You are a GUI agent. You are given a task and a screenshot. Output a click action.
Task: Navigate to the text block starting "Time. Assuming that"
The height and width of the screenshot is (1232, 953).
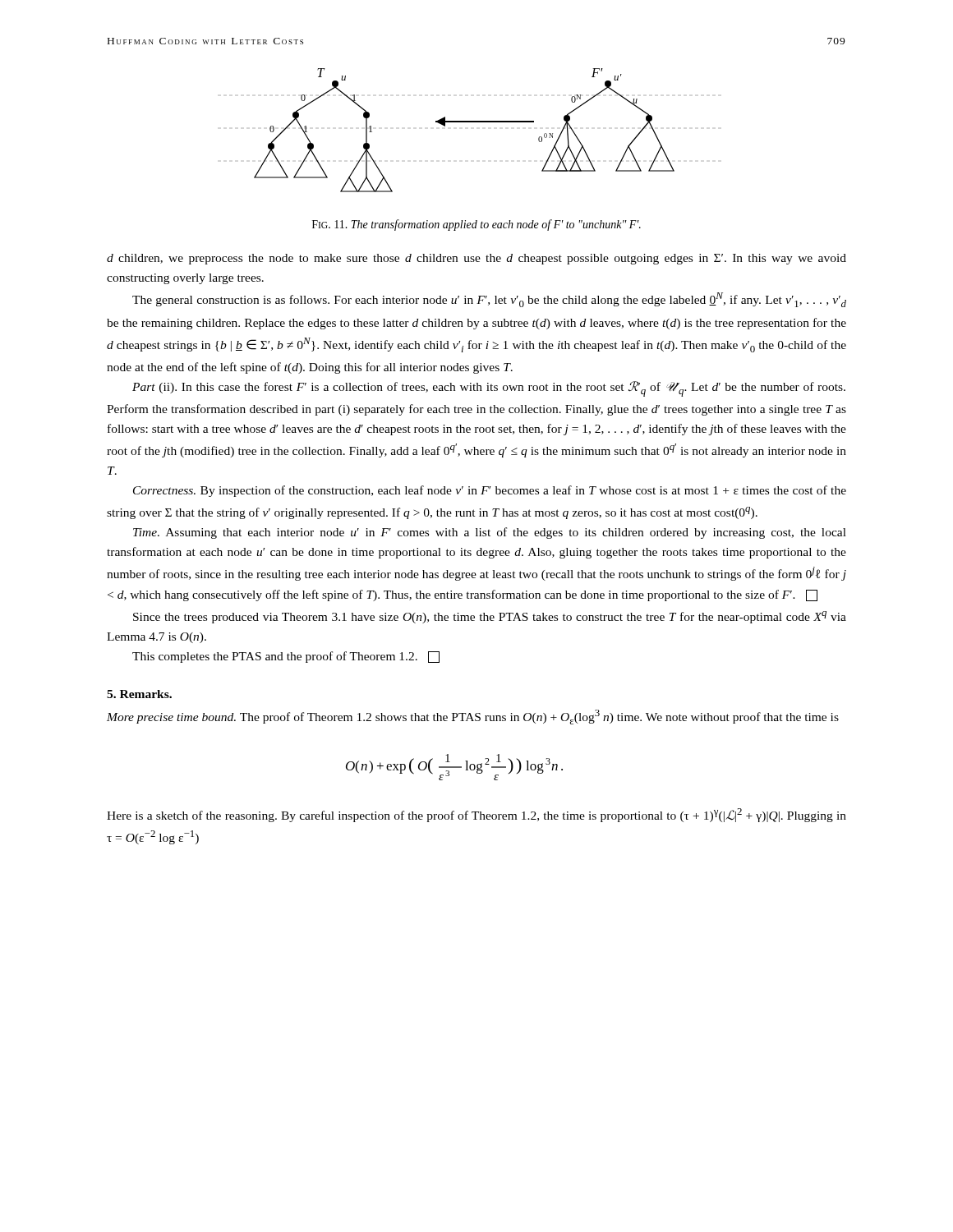pyautogui.click(x=476, y=563)
